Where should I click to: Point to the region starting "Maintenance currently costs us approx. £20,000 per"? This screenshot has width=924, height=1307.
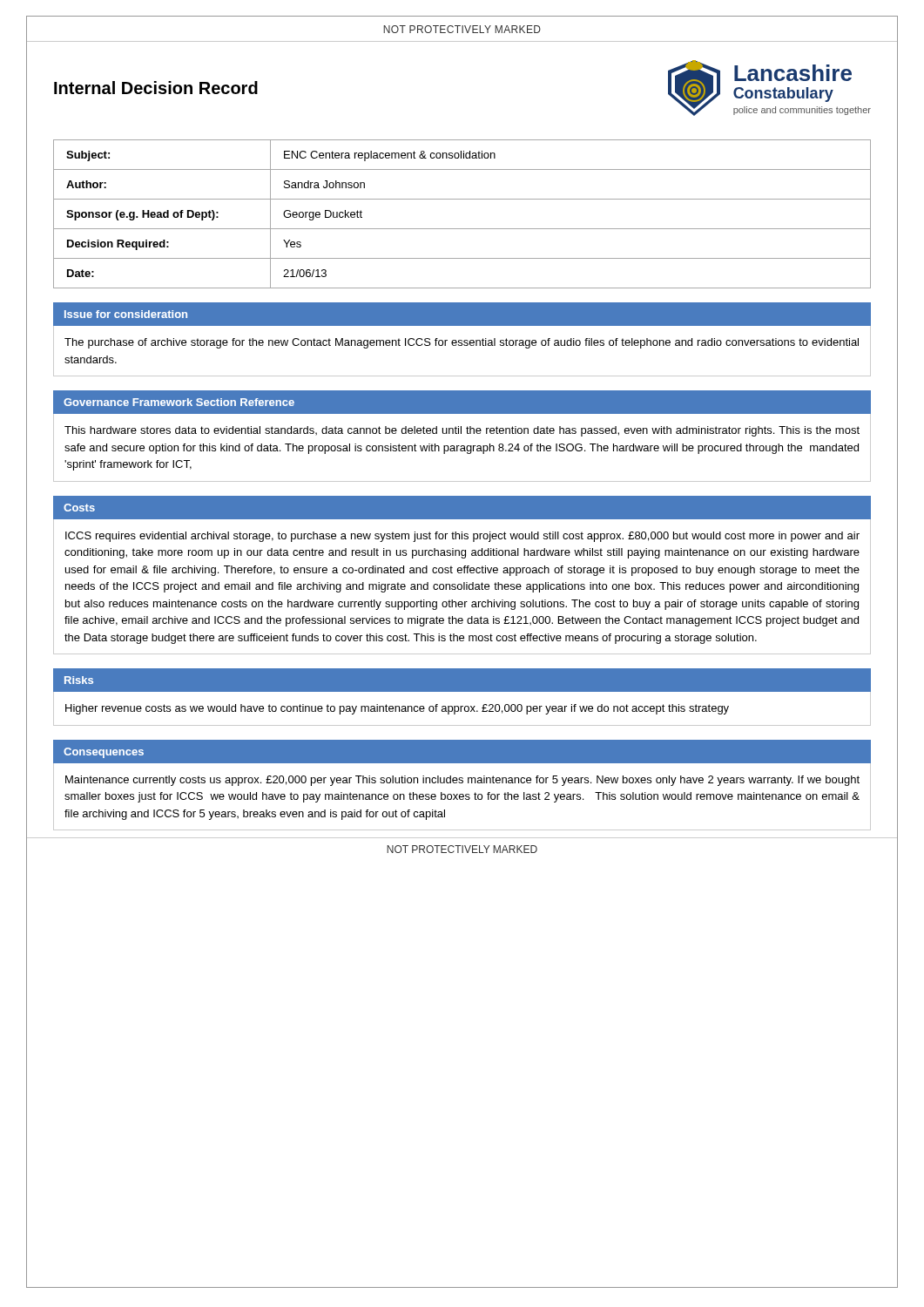(462, 796)
